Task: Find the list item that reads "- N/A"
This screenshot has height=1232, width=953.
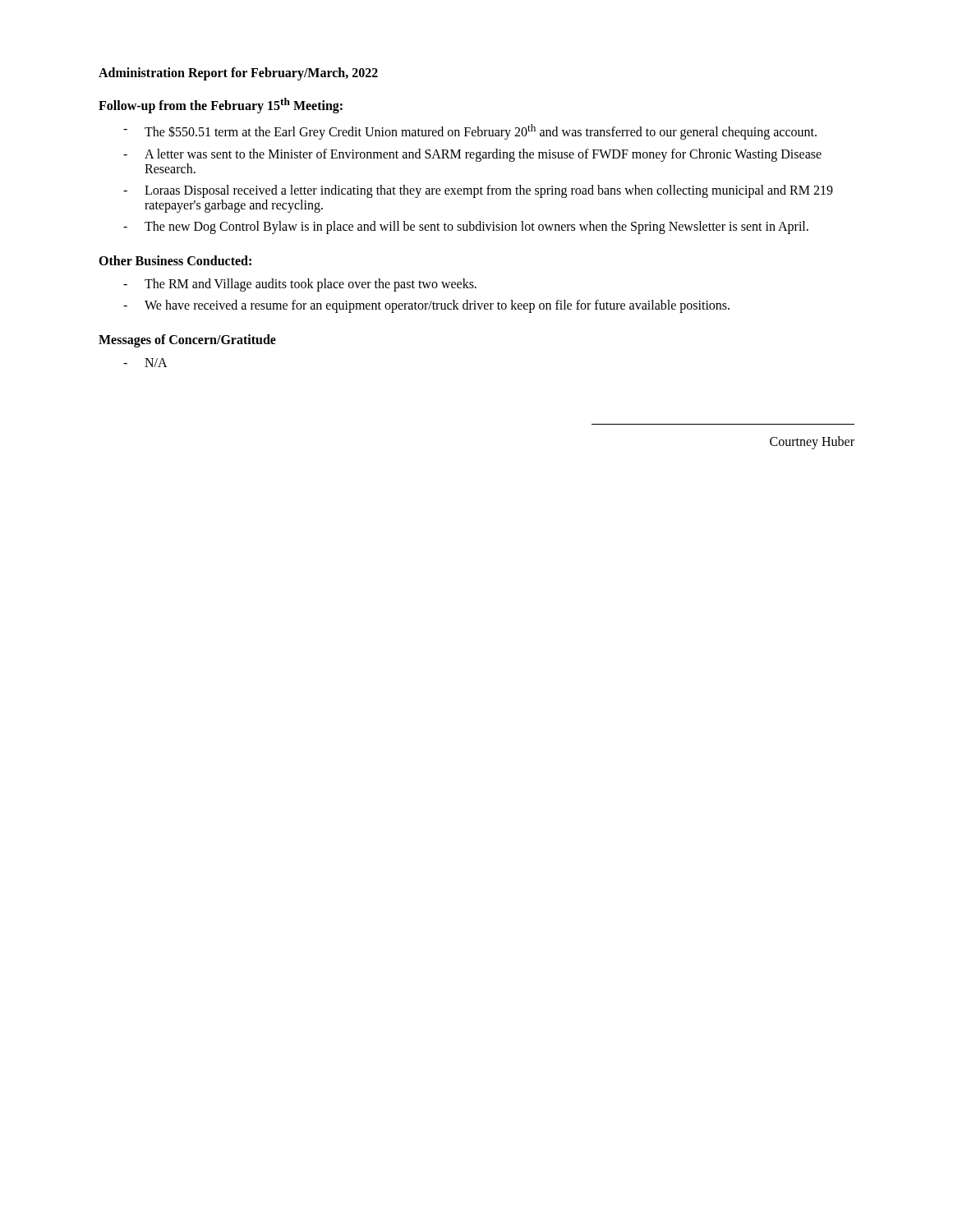Action: pyautogui.click(x=145, y=363)
